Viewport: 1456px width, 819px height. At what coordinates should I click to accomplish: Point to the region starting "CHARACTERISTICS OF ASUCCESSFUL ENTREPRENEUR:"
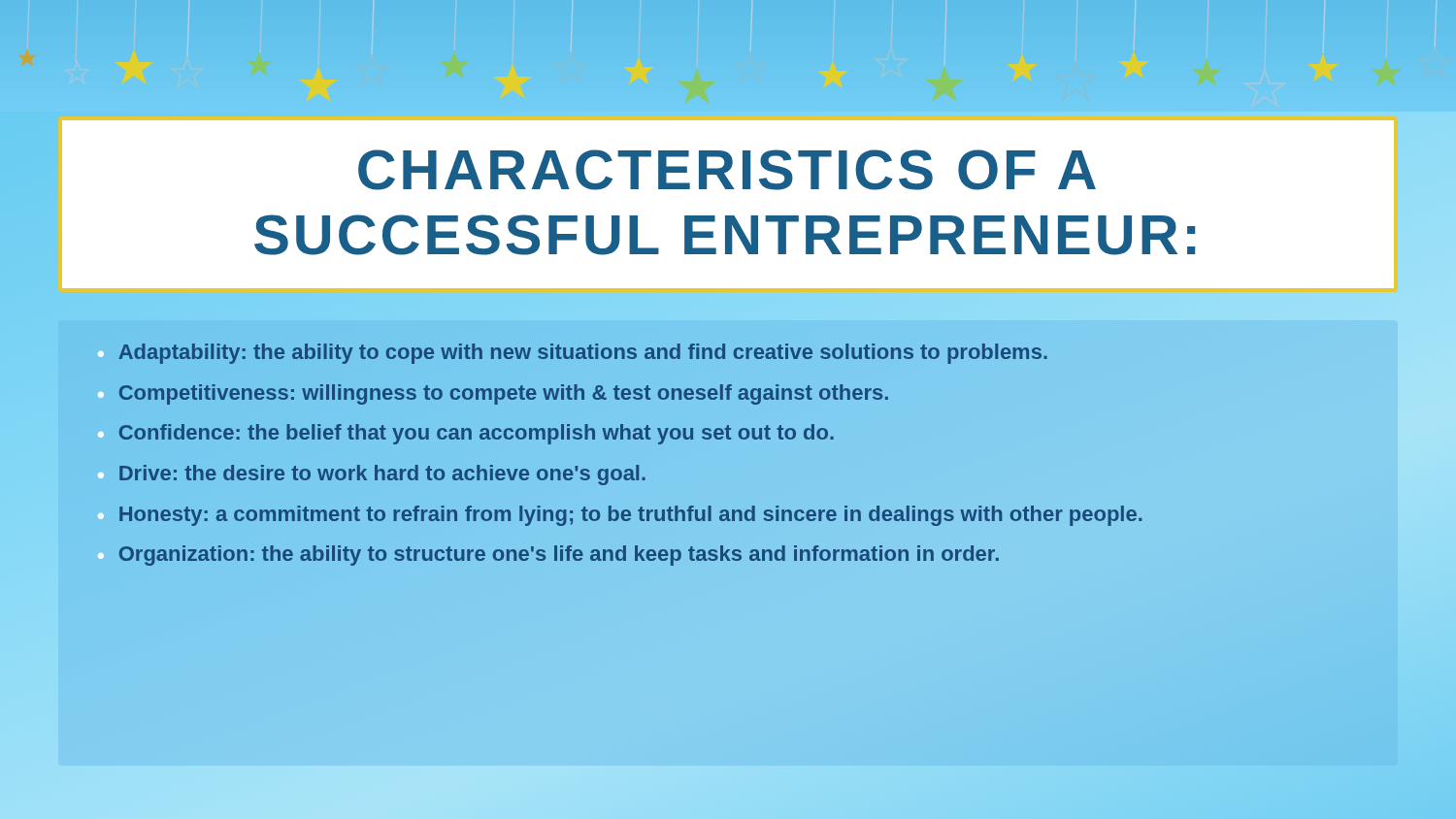(x=728, y=202)
